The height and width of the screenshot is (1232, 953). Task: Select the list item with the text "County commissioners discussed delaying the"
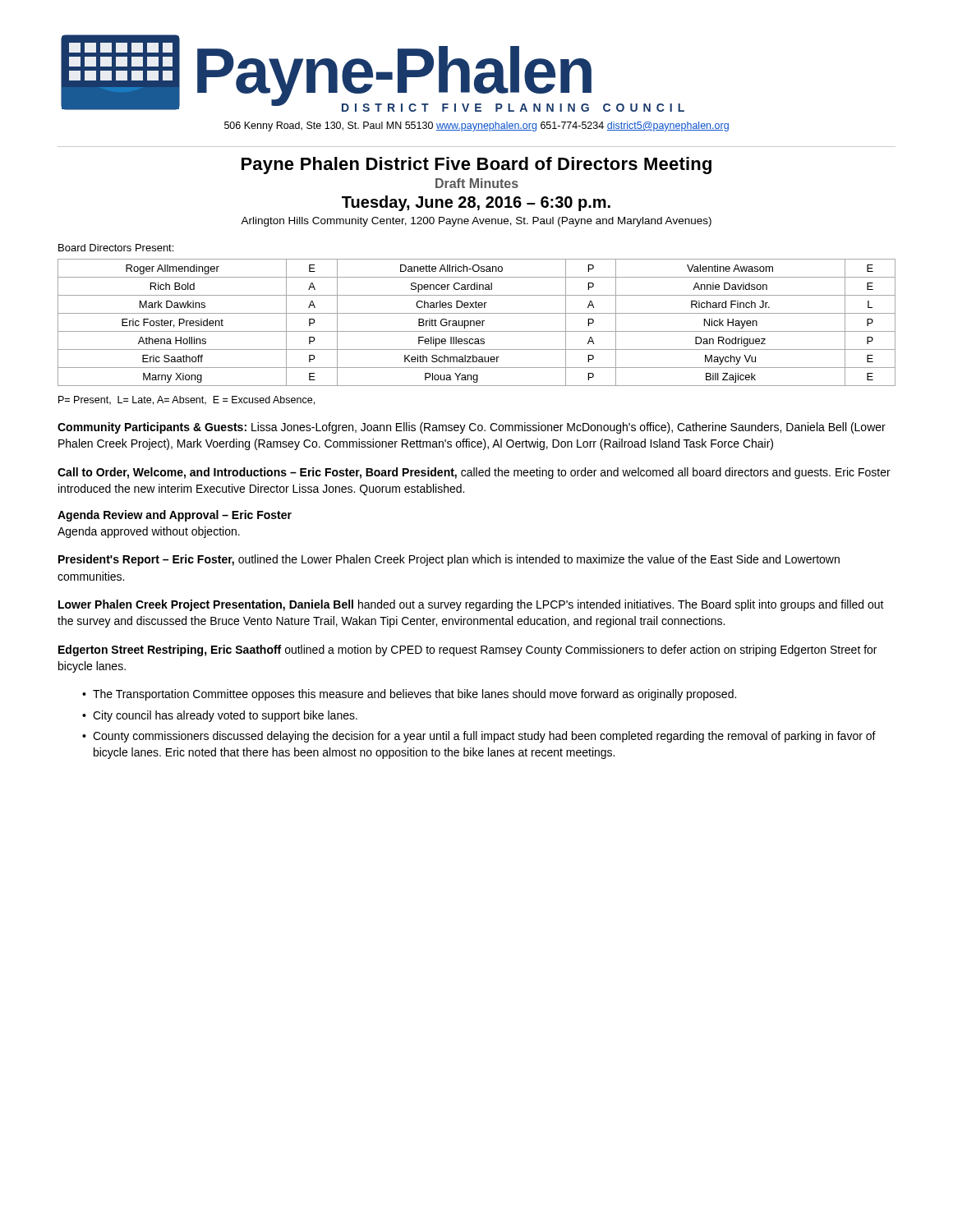coord(494,744)
